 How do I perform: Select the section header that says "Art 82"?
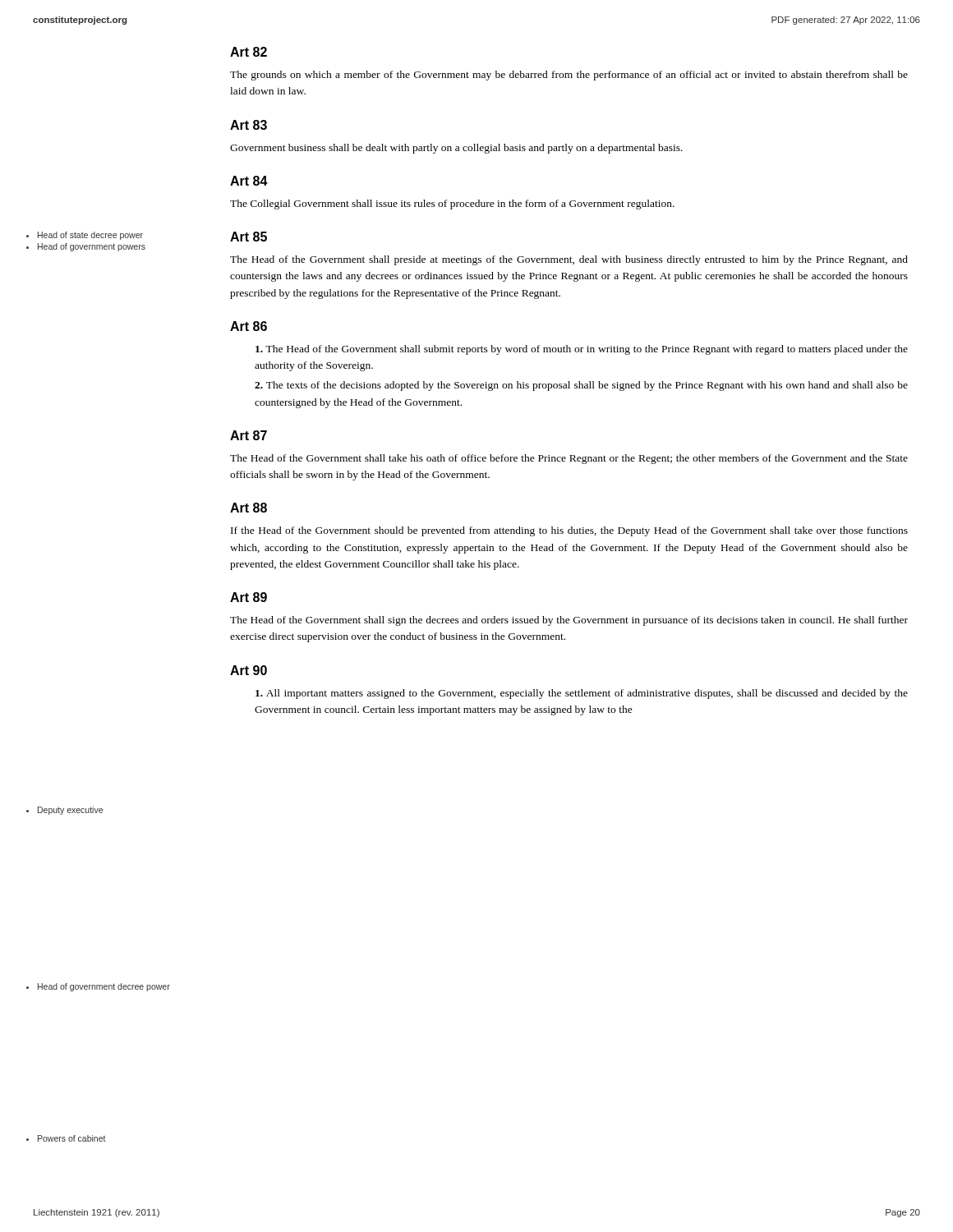tap(249, 52)
